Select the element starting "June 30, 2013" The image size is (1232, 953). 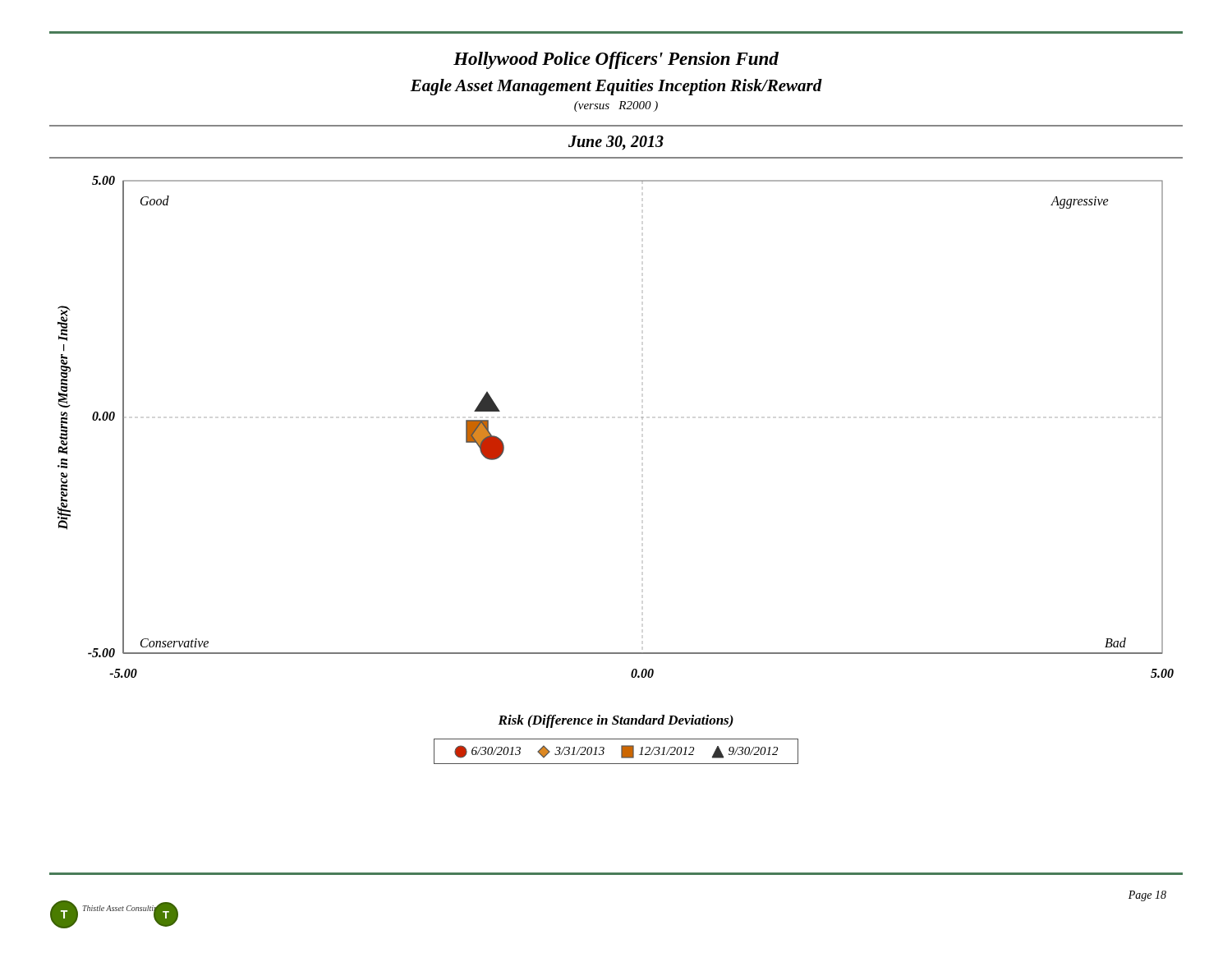point(616,141)
